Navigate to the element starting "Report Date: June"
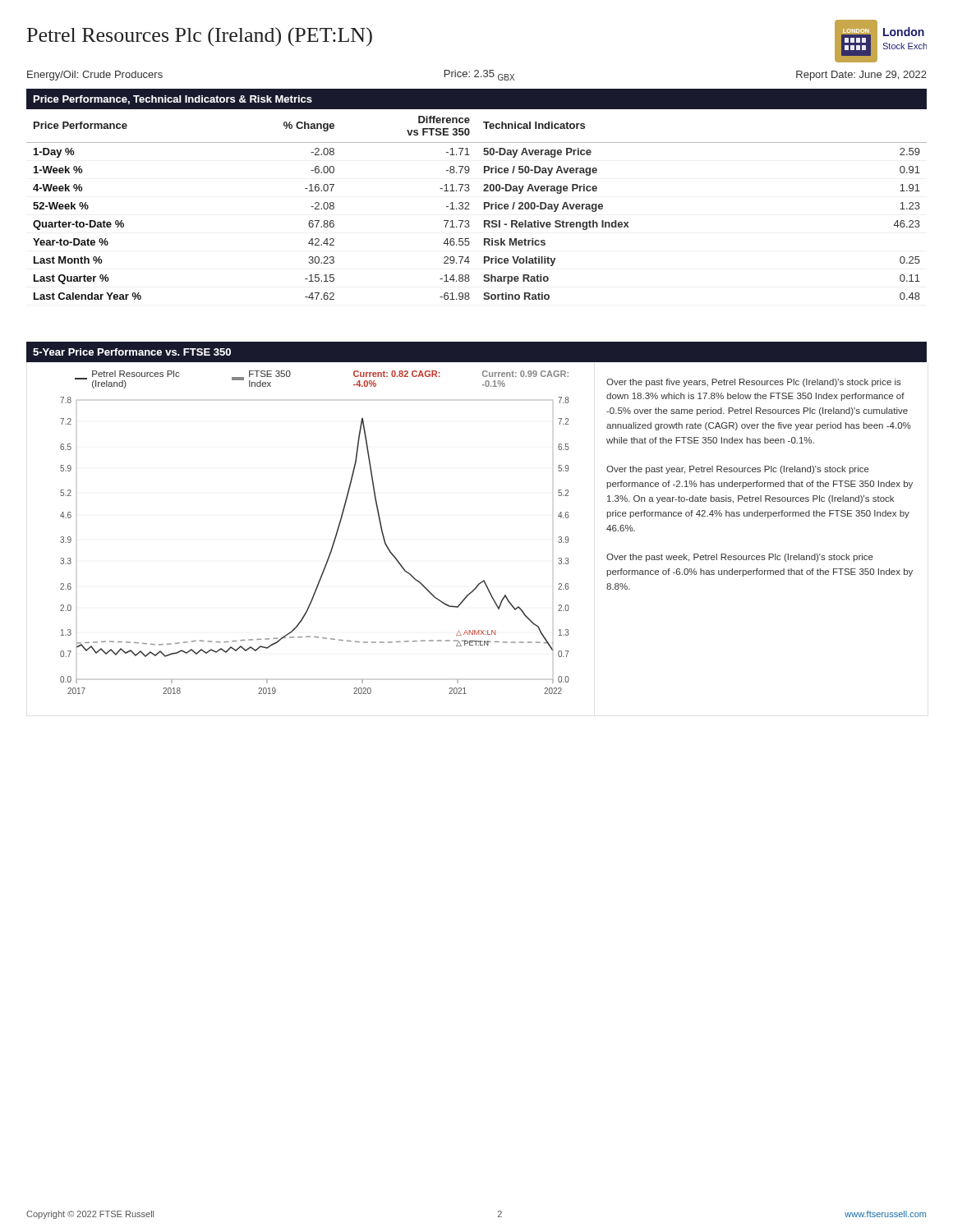 point(861,75)
